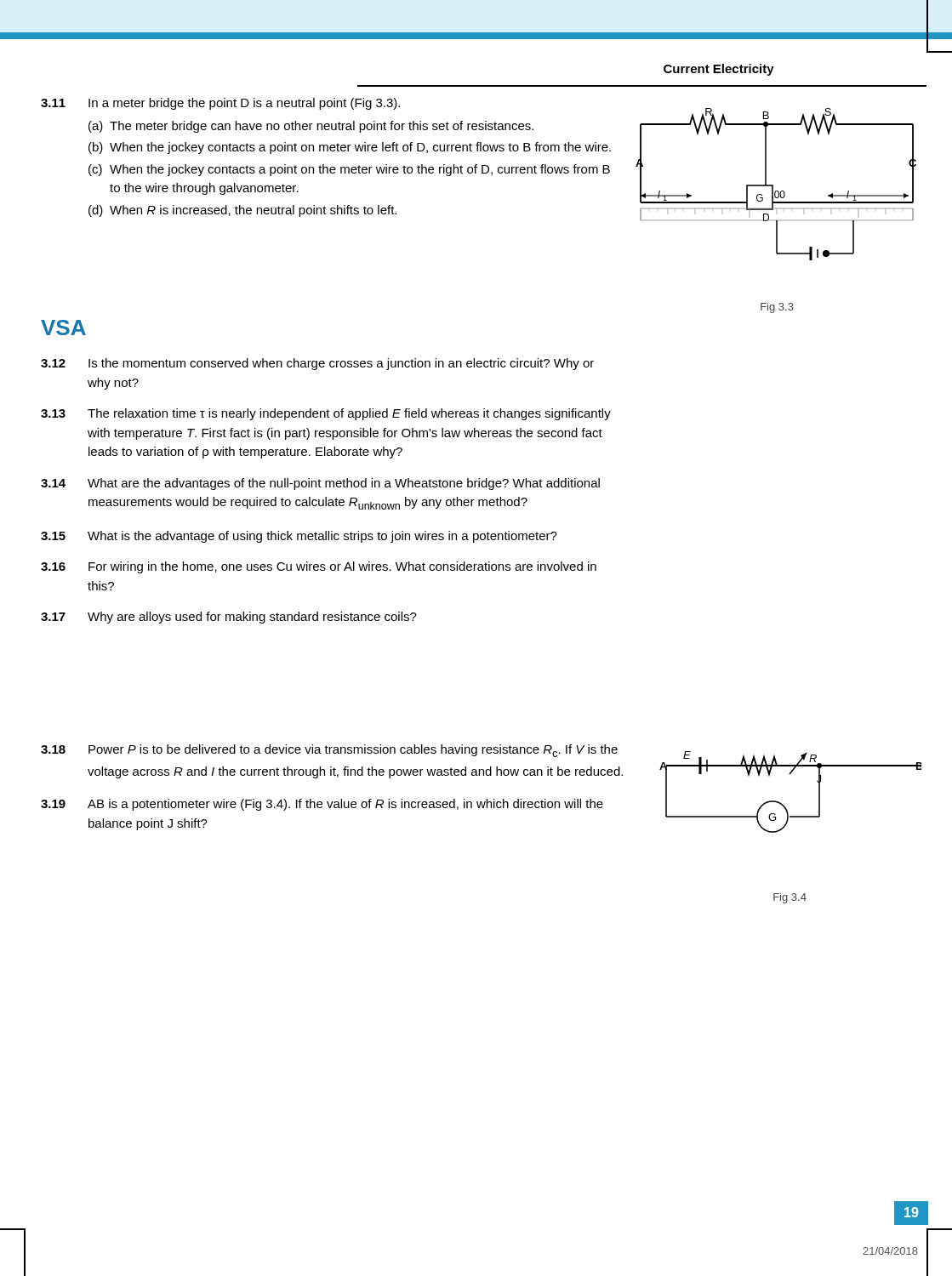Click the passage that begins "(b) When the"
952x1276 pixels.
[x=350, y=147]
